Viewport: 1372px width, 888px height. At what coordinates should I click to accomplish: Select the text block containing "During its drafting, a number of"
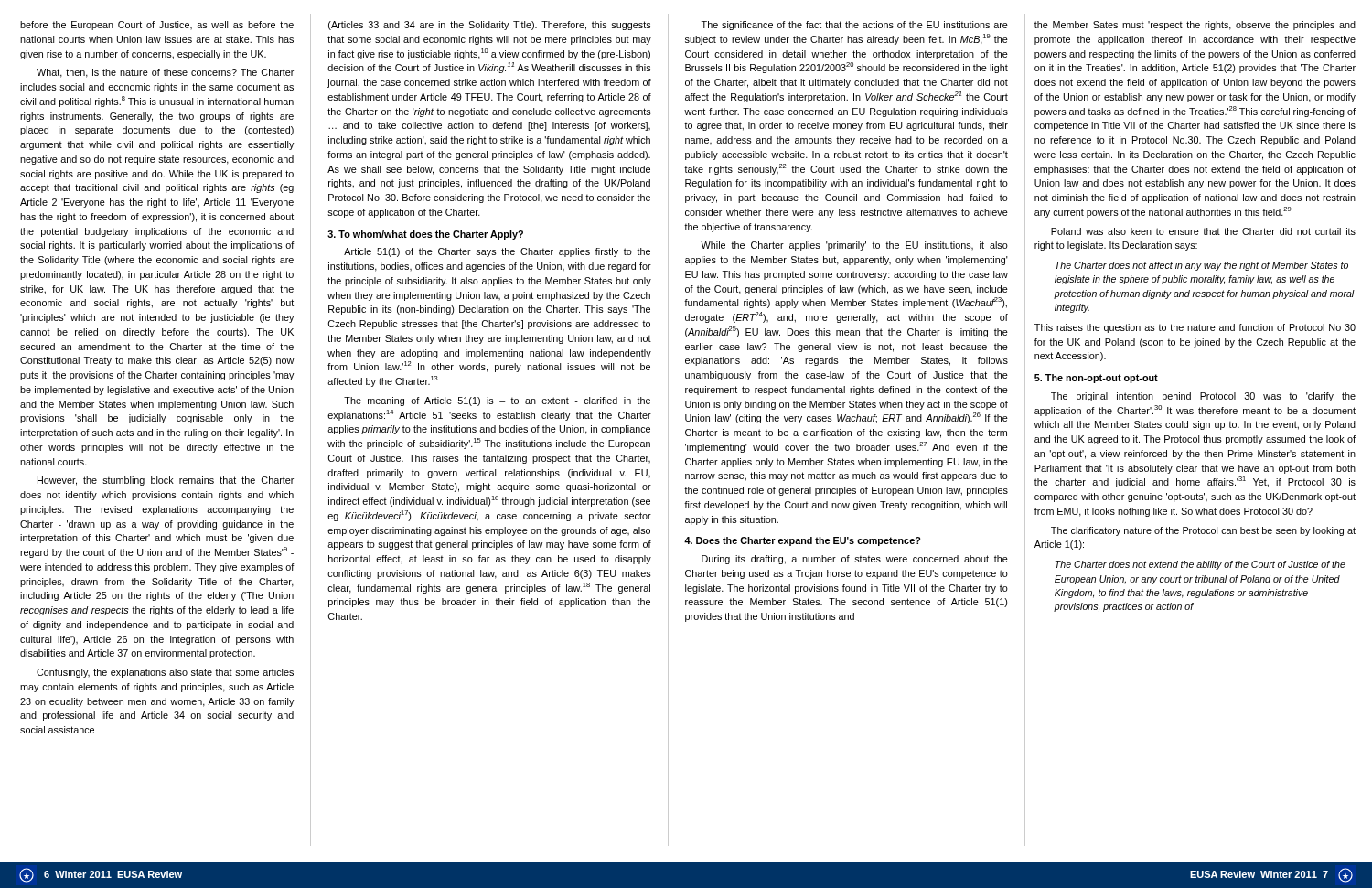point(846,588)
